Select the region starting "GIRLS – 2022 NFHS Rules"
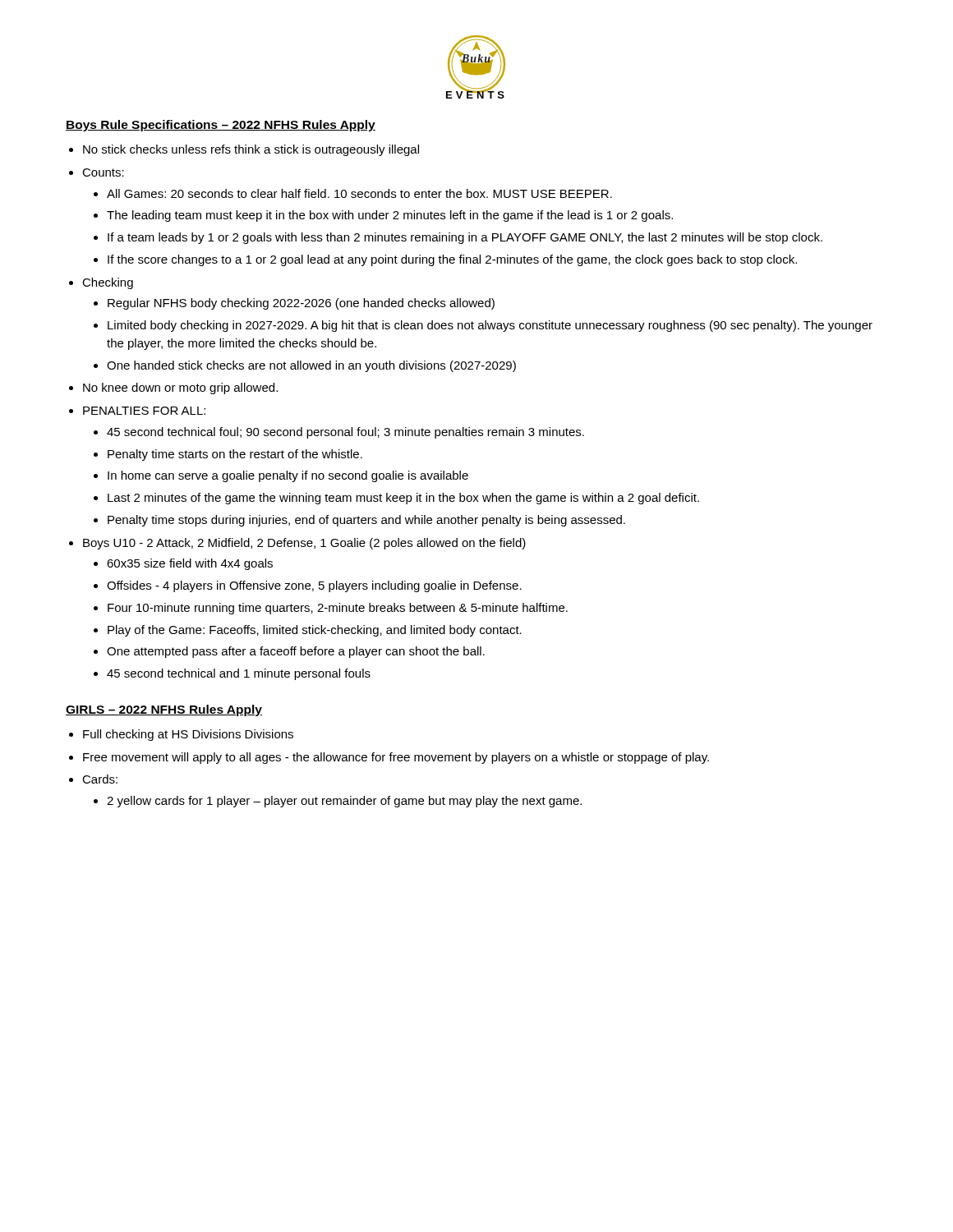The width and height of the screenshot is (953, 1232). tap(164, 709)
